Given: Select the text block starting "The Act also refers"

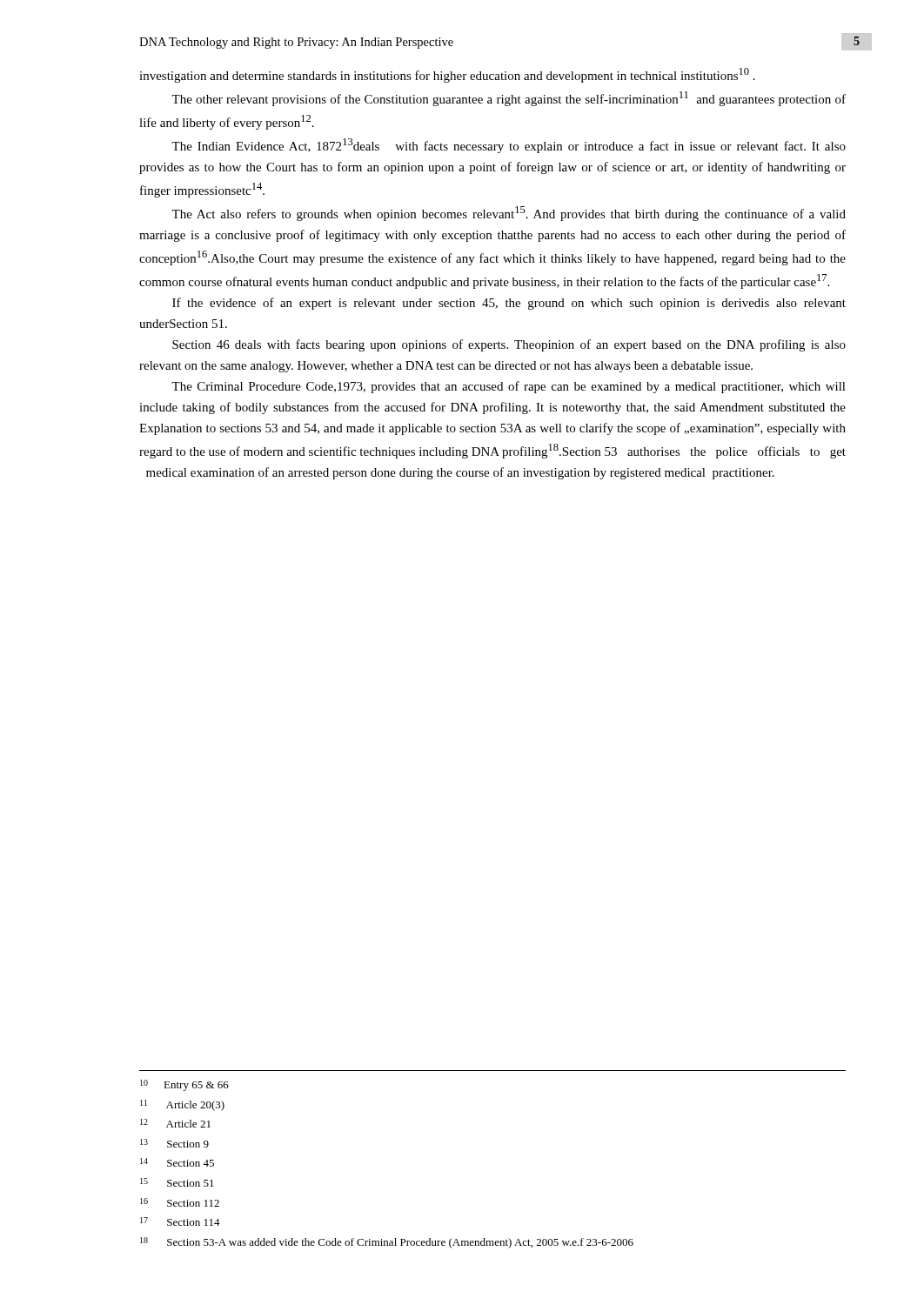Looking at the screenshot, I should 492,246.
